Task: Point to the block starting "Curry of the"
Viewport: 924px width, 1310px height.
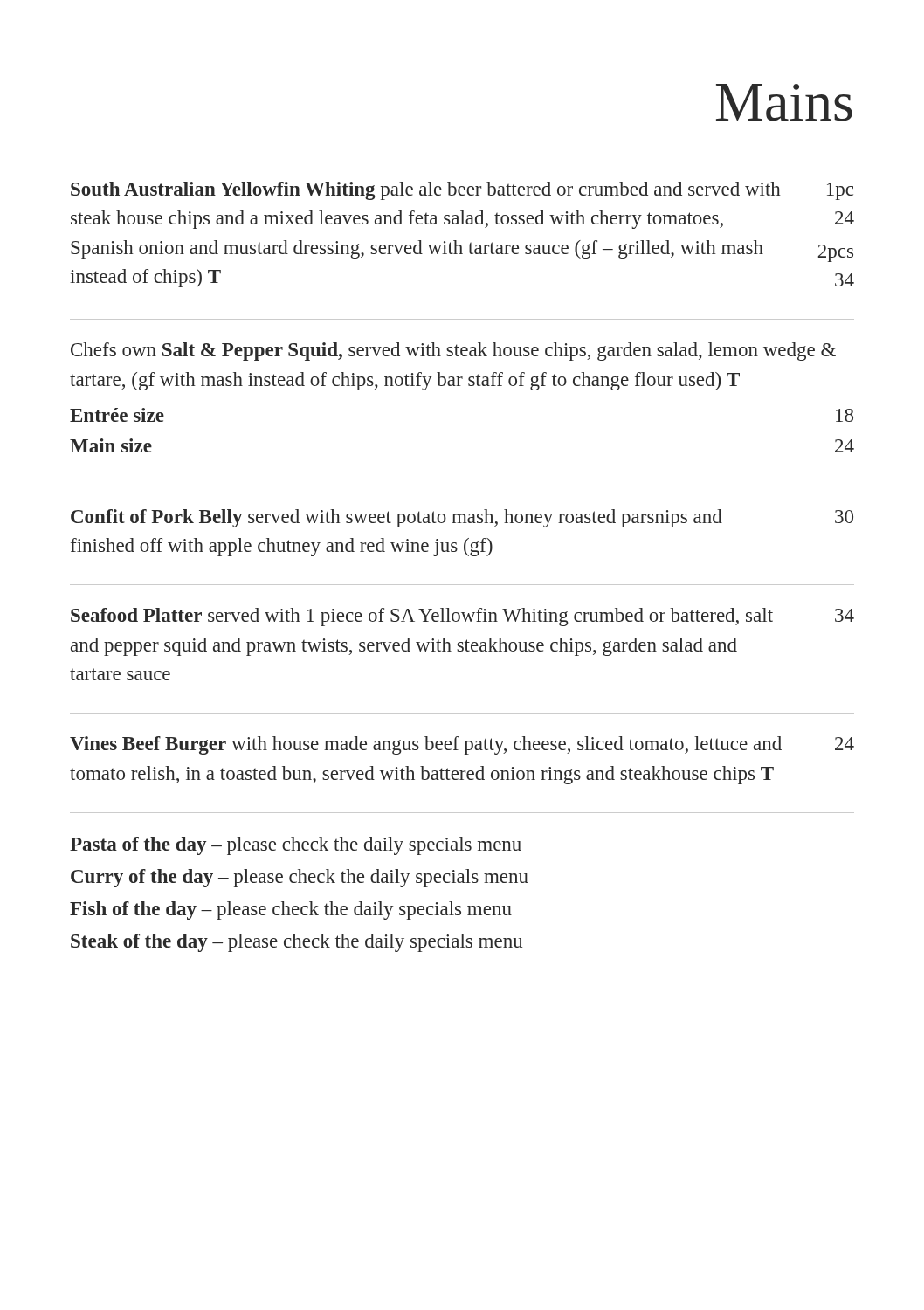Action: (299, 876)
